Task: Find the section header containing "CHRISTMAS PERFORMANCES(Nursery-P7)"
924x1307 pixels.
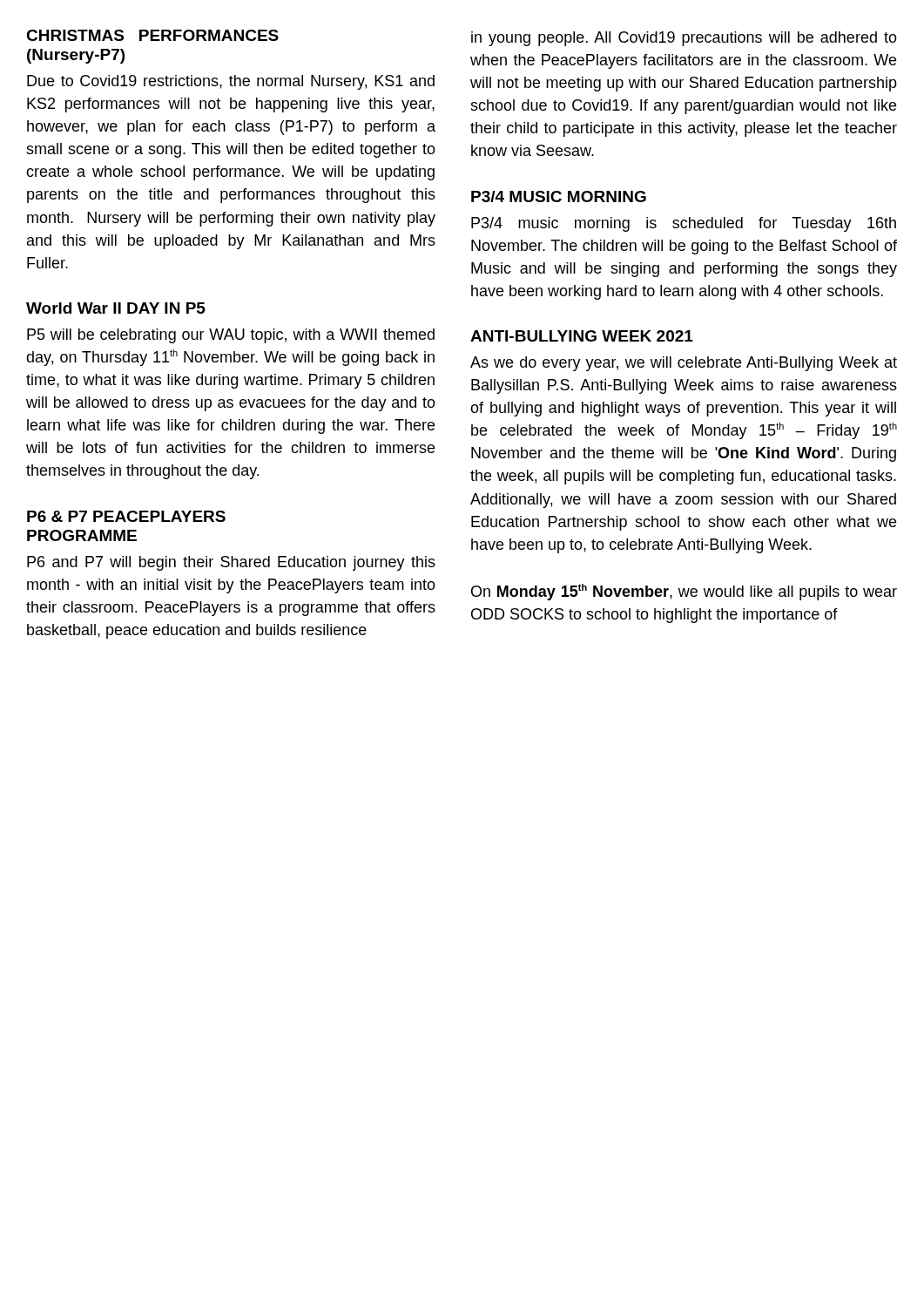Action: coord(153,45)
